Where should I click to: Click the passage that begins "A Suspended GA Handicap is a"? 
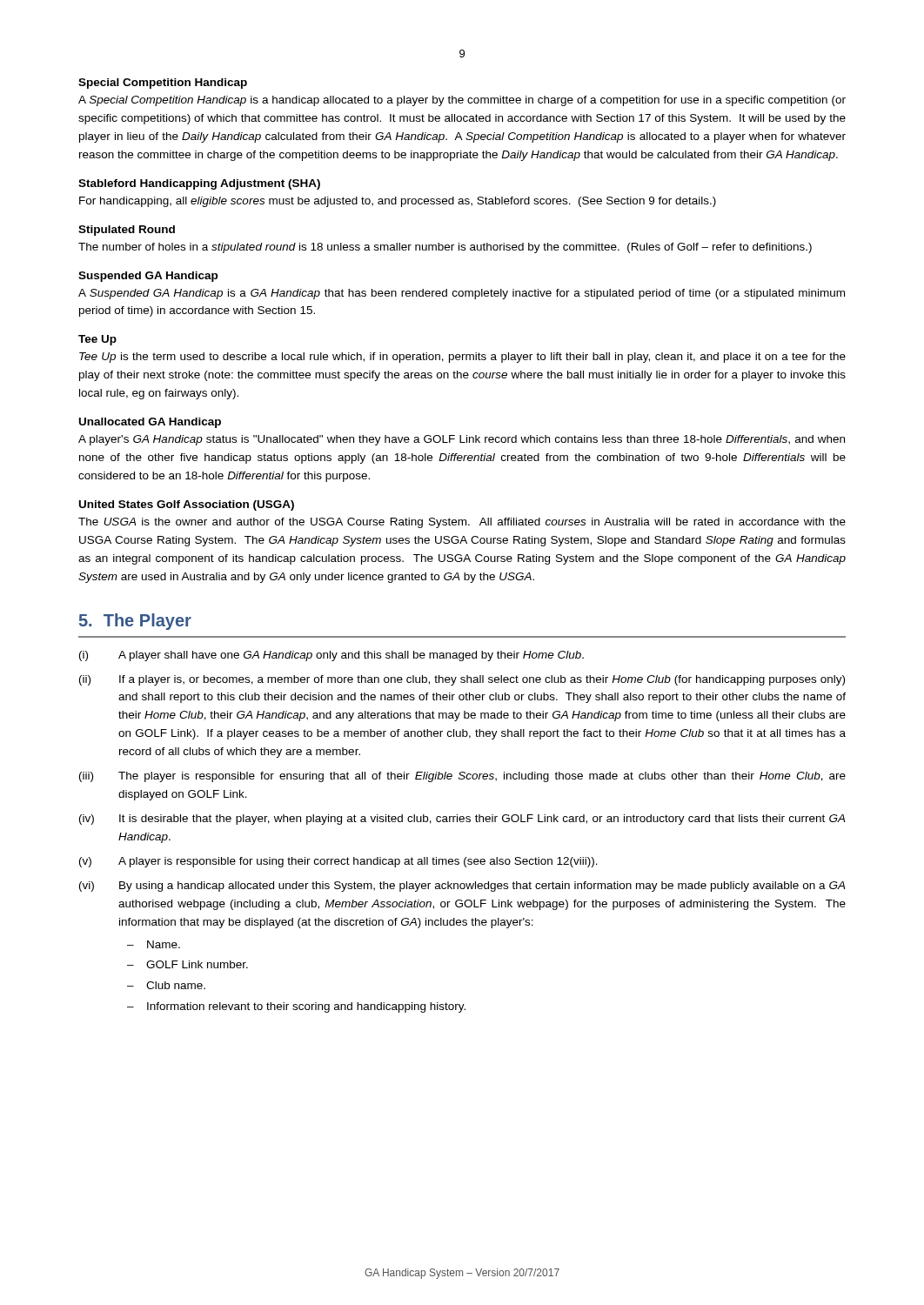[x=462, y=301]
